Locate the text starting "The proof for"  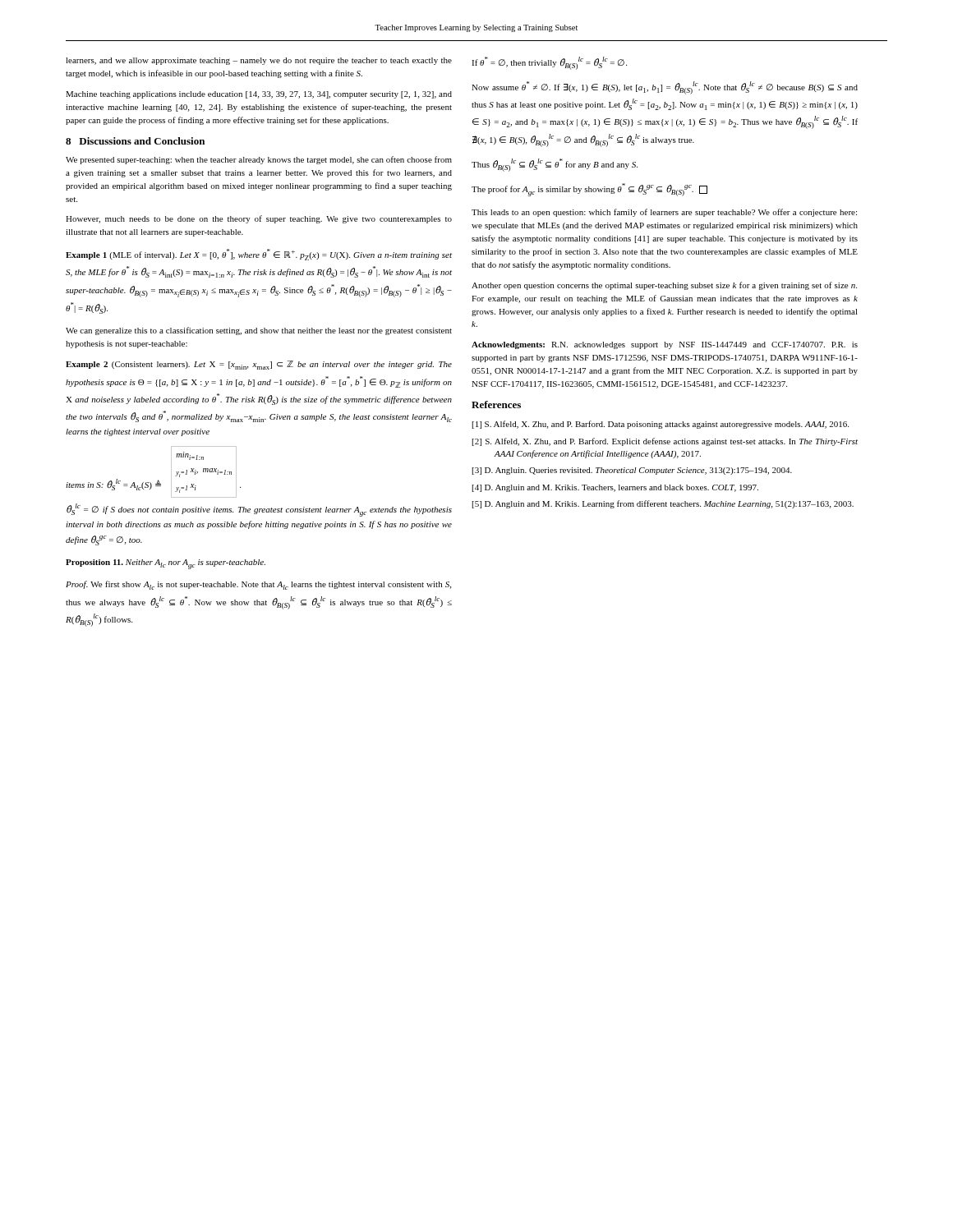coord(665,189)
